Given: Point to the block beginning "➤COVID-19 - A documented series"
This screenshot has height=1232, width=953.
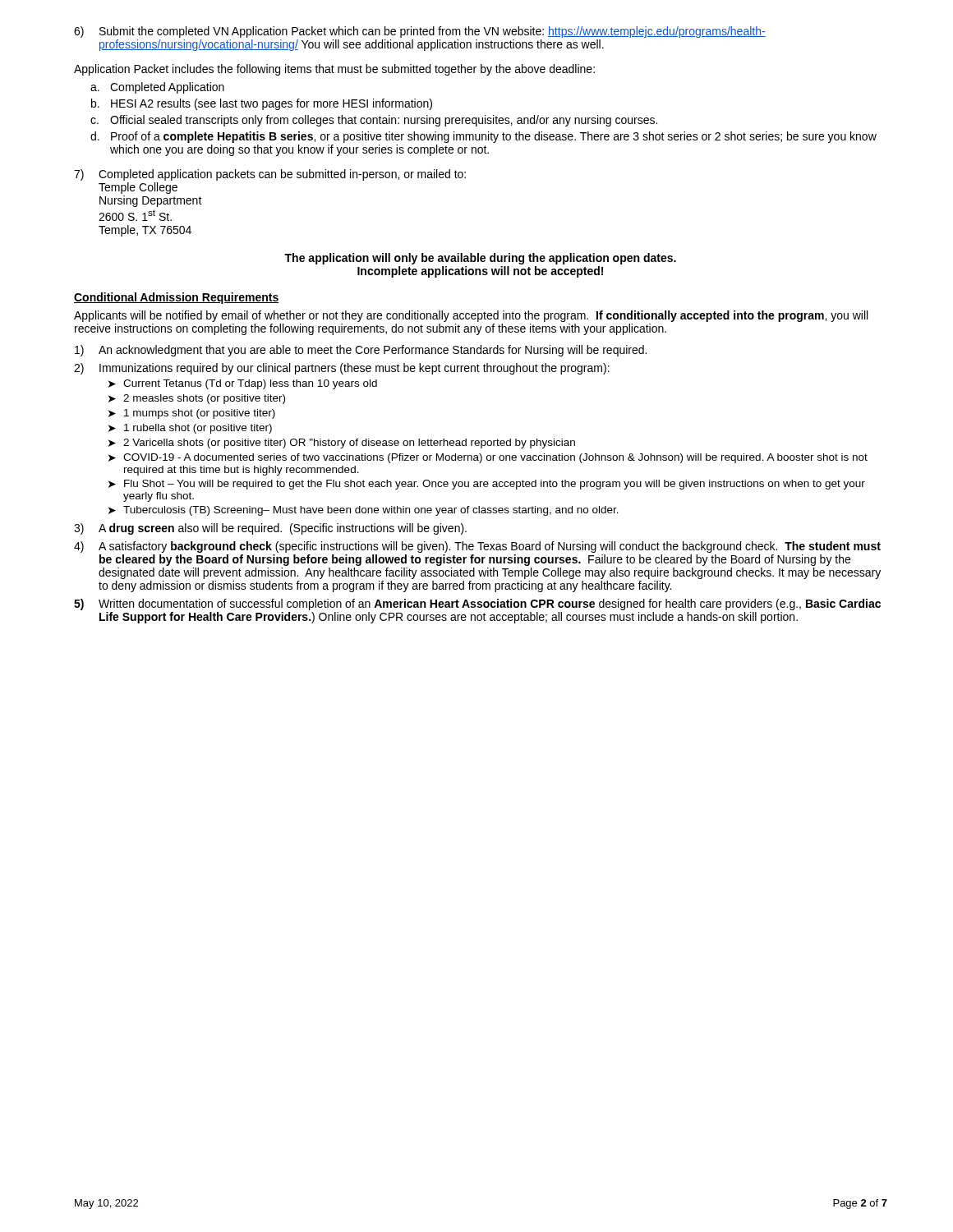Looking at the screenshot, I should tap(497, 463).
